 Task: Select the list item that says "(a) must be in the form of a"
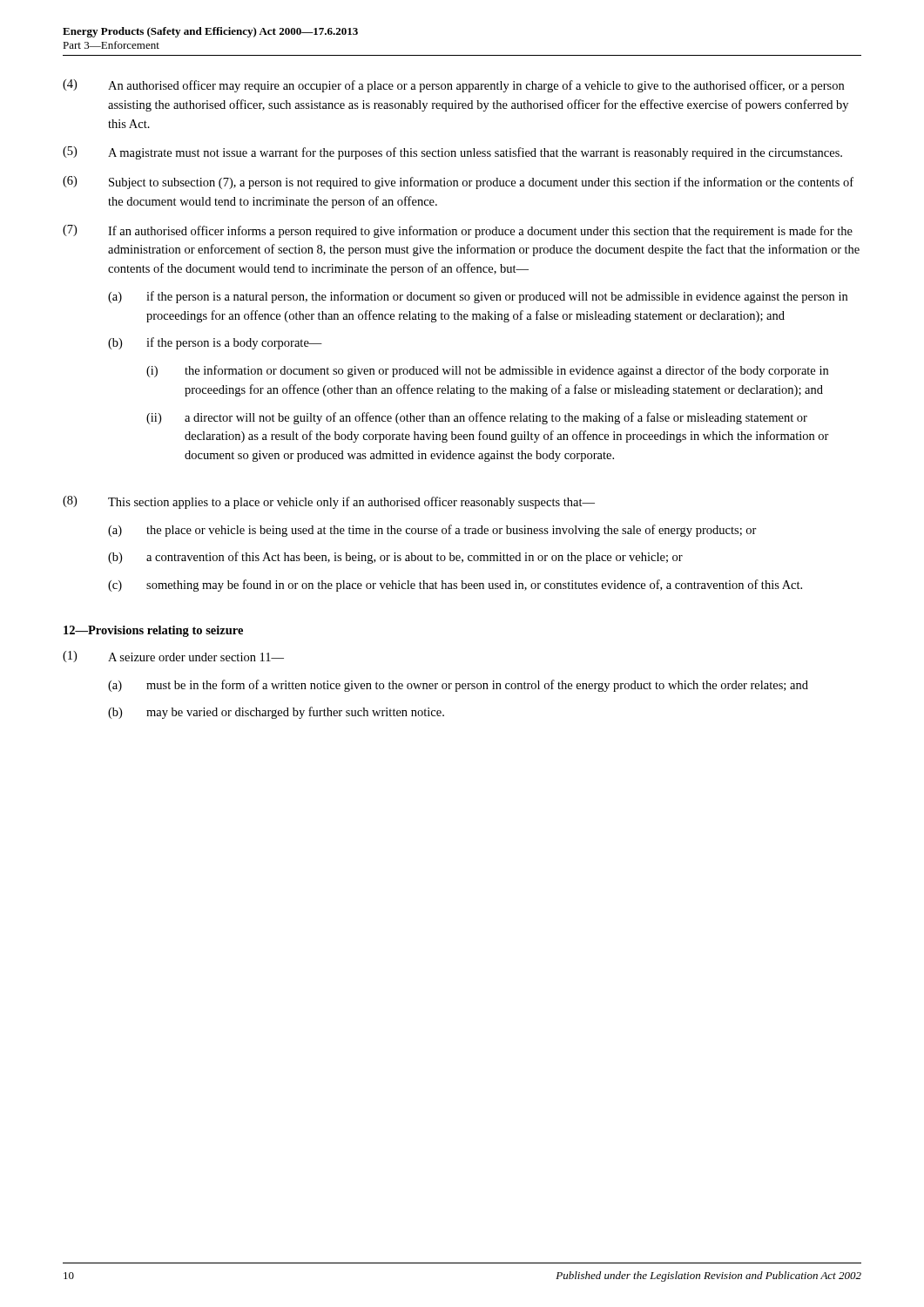(485, 685)
